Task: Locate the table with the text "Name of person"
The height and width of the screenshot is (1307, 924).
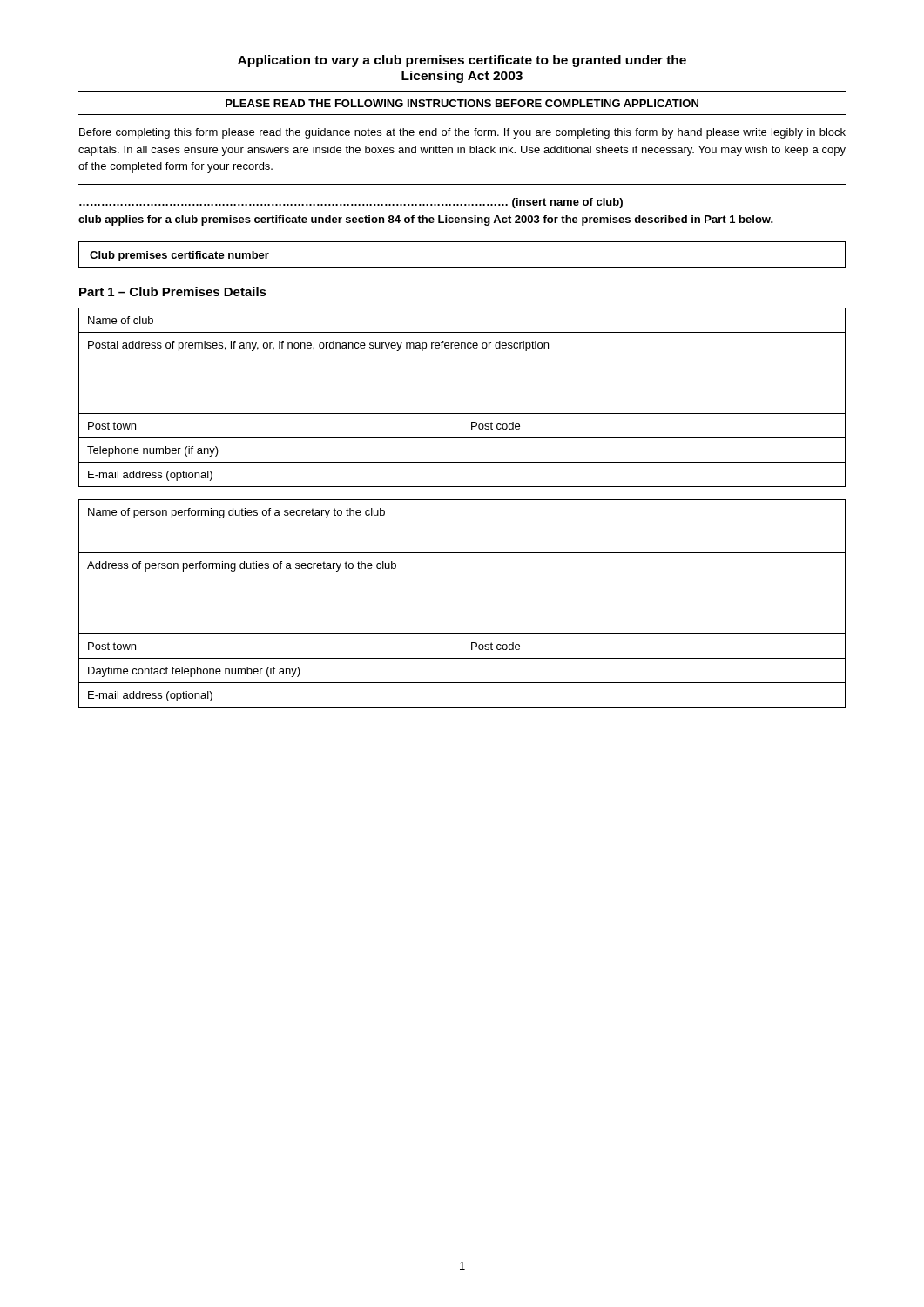Action: point(462,604)
